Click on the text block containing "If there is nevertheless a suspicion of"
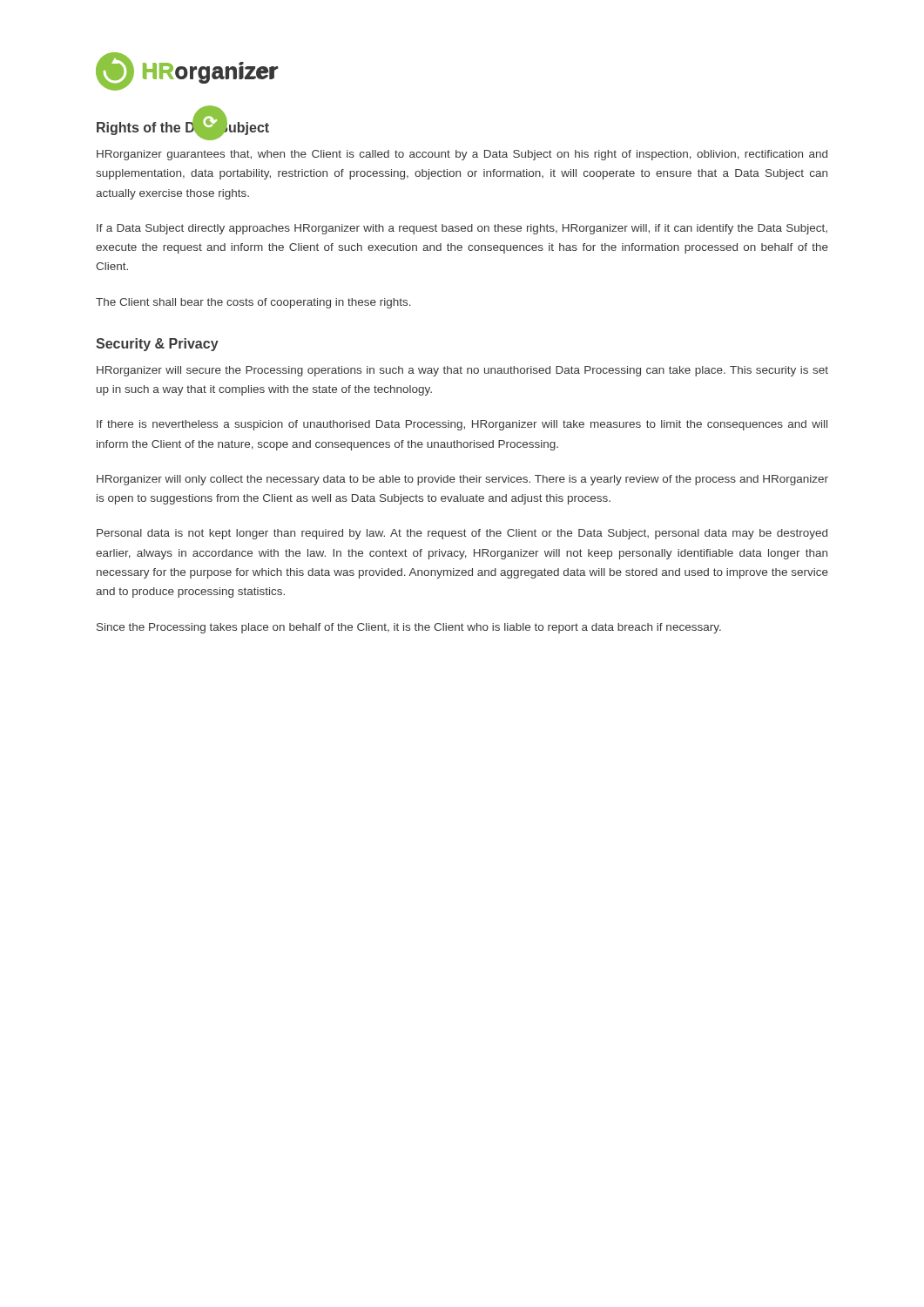Image resolution: width=924 pixels, height=1307 pixels. click(x=462, y=434)
